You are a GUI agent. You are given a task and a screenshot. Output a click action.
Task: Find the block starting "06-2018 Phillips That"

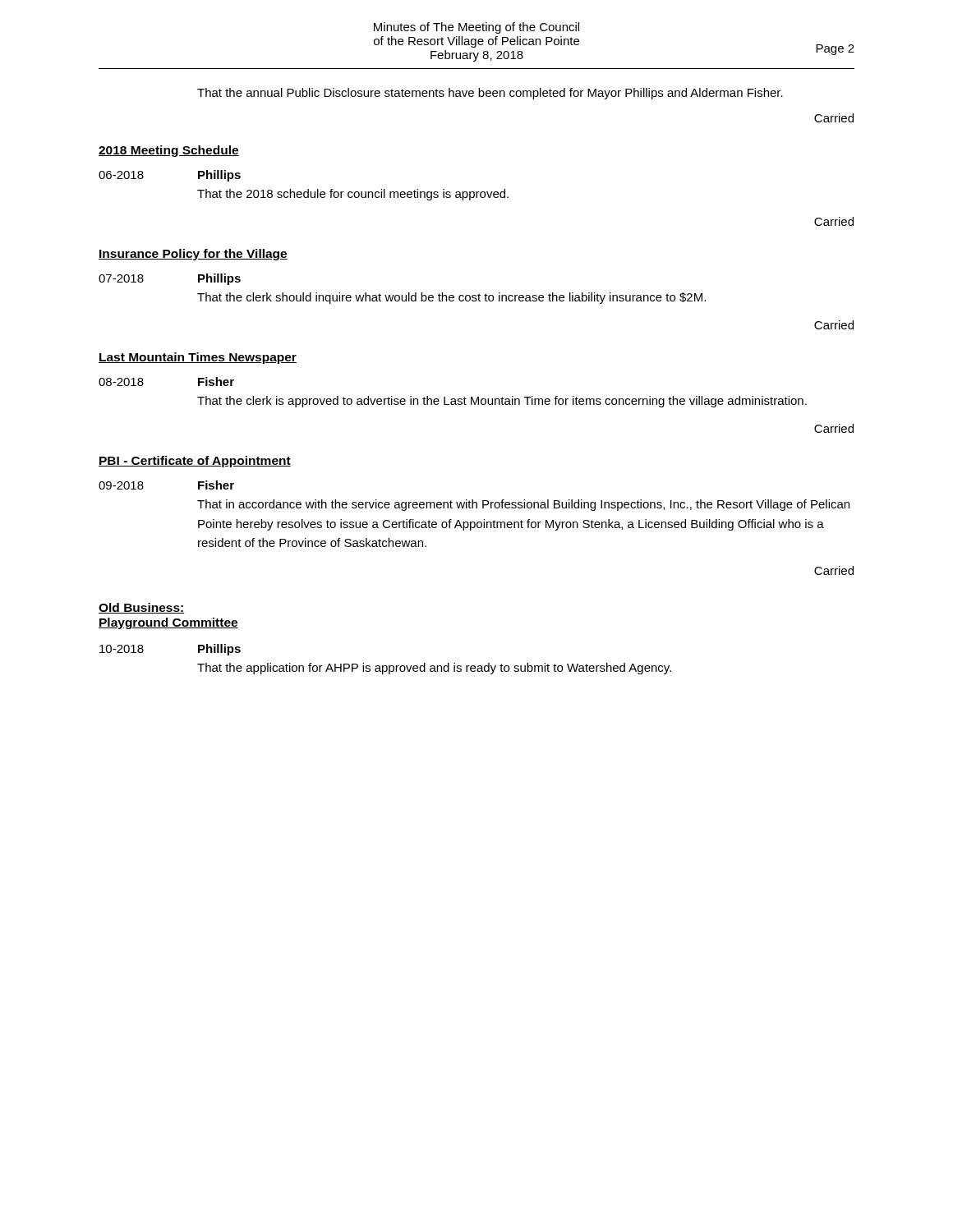[476, 185]
